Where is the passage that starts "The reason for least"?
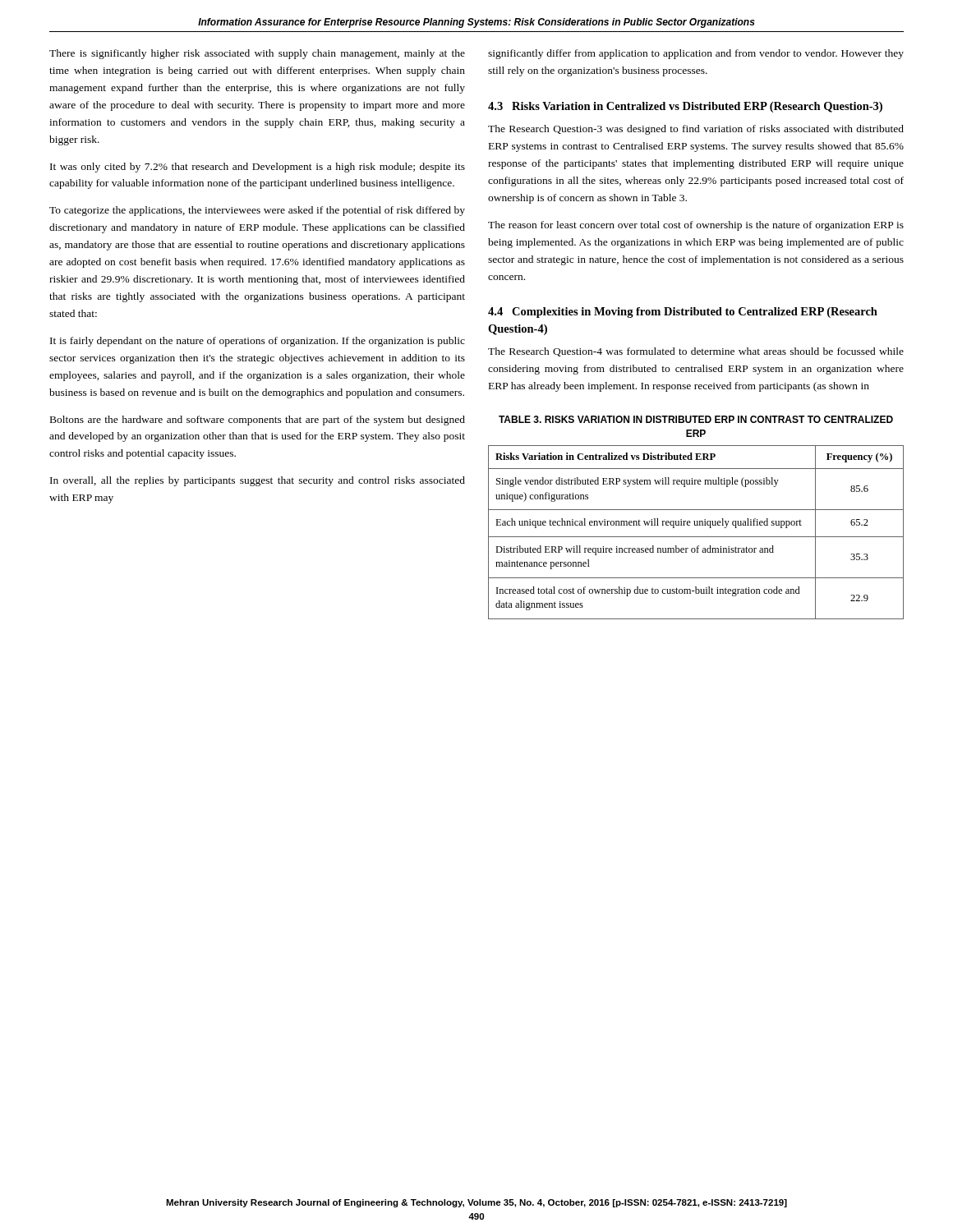Viewport: 953px width, 1232px height. coord(696,250)
